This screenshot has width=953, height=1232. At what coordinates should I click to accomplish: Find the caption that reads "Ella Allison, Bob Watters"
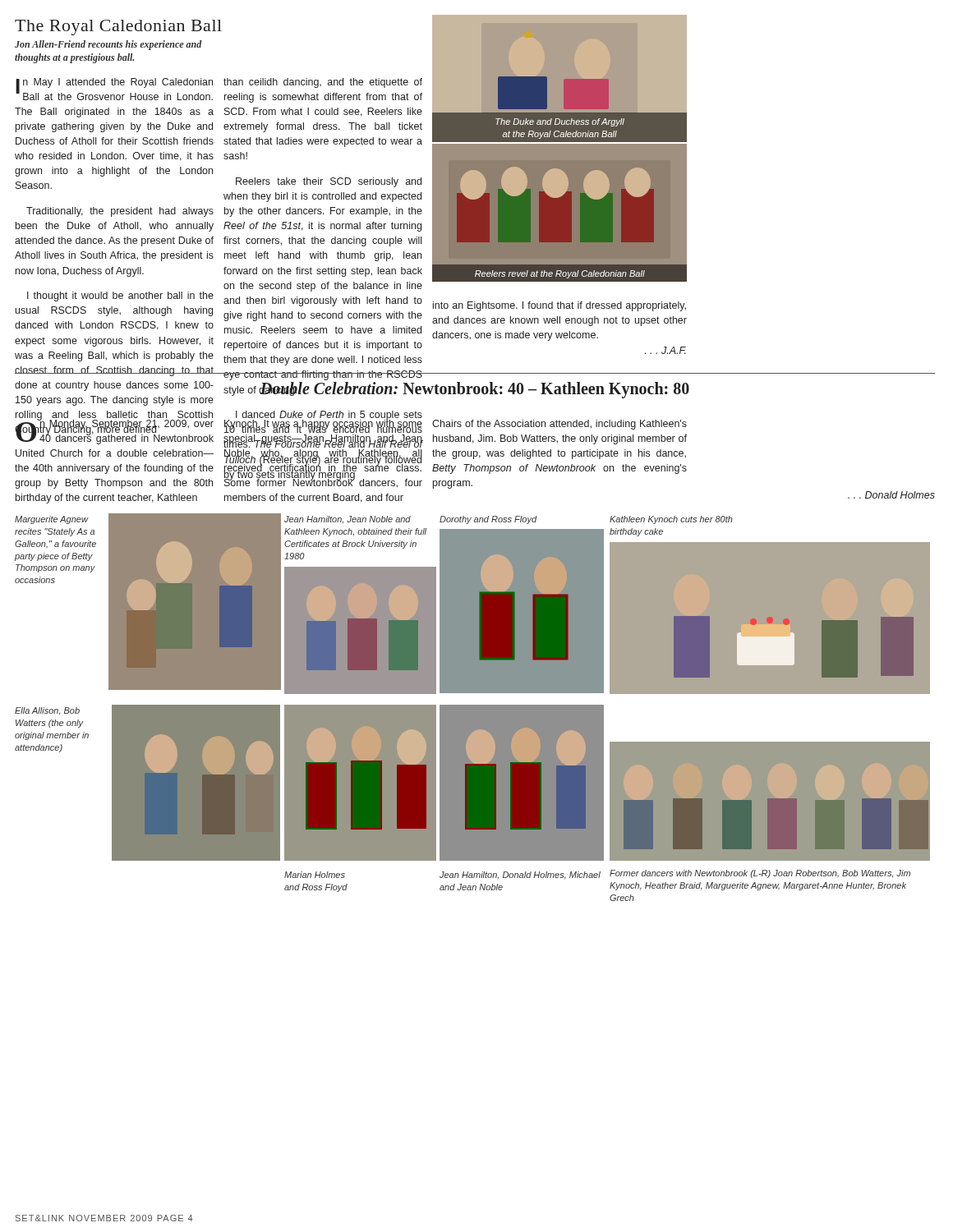pyautogui.click(x=52, y=729)
